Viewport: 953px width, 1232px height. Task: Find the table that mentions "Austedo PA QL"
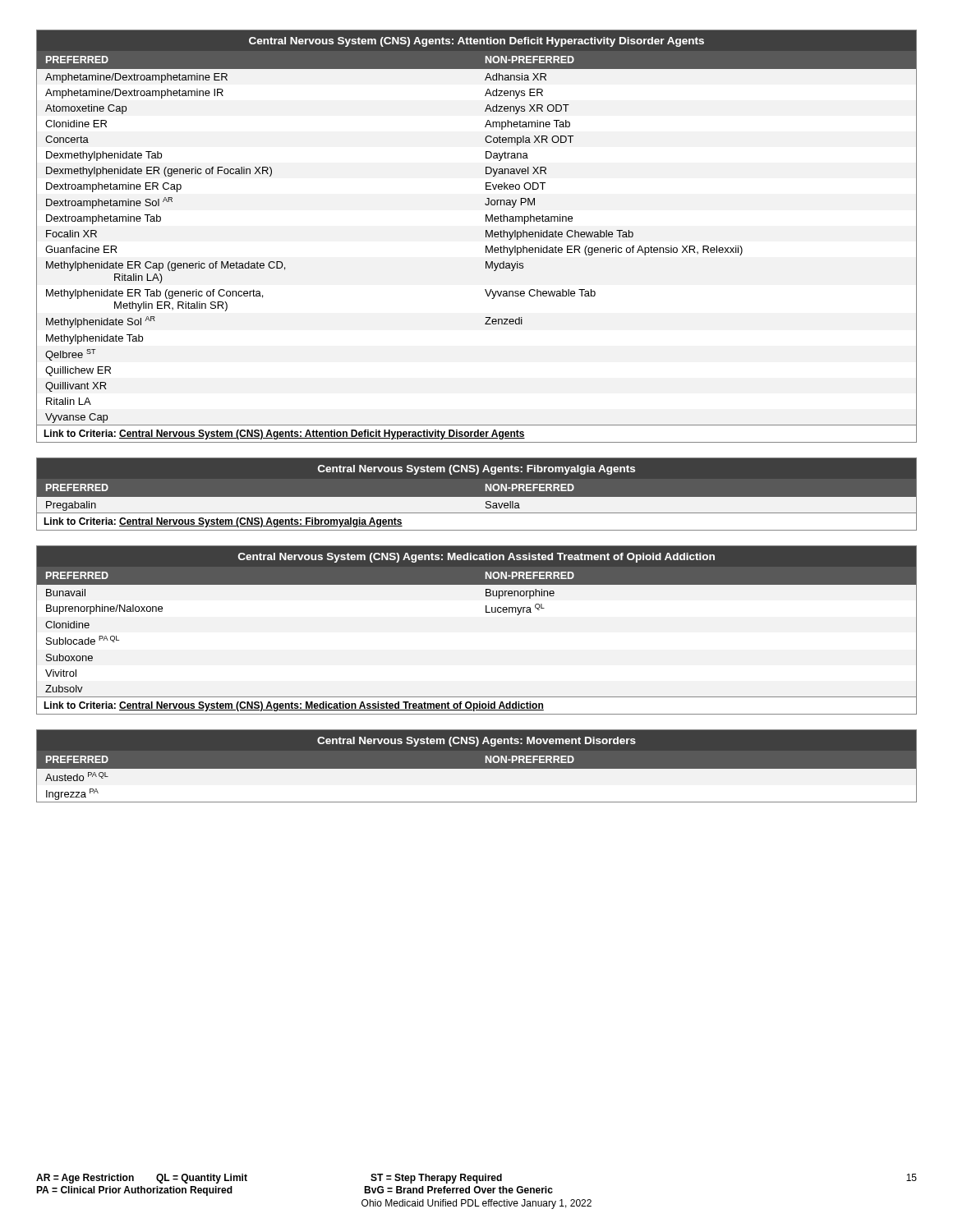coord(476,766)
